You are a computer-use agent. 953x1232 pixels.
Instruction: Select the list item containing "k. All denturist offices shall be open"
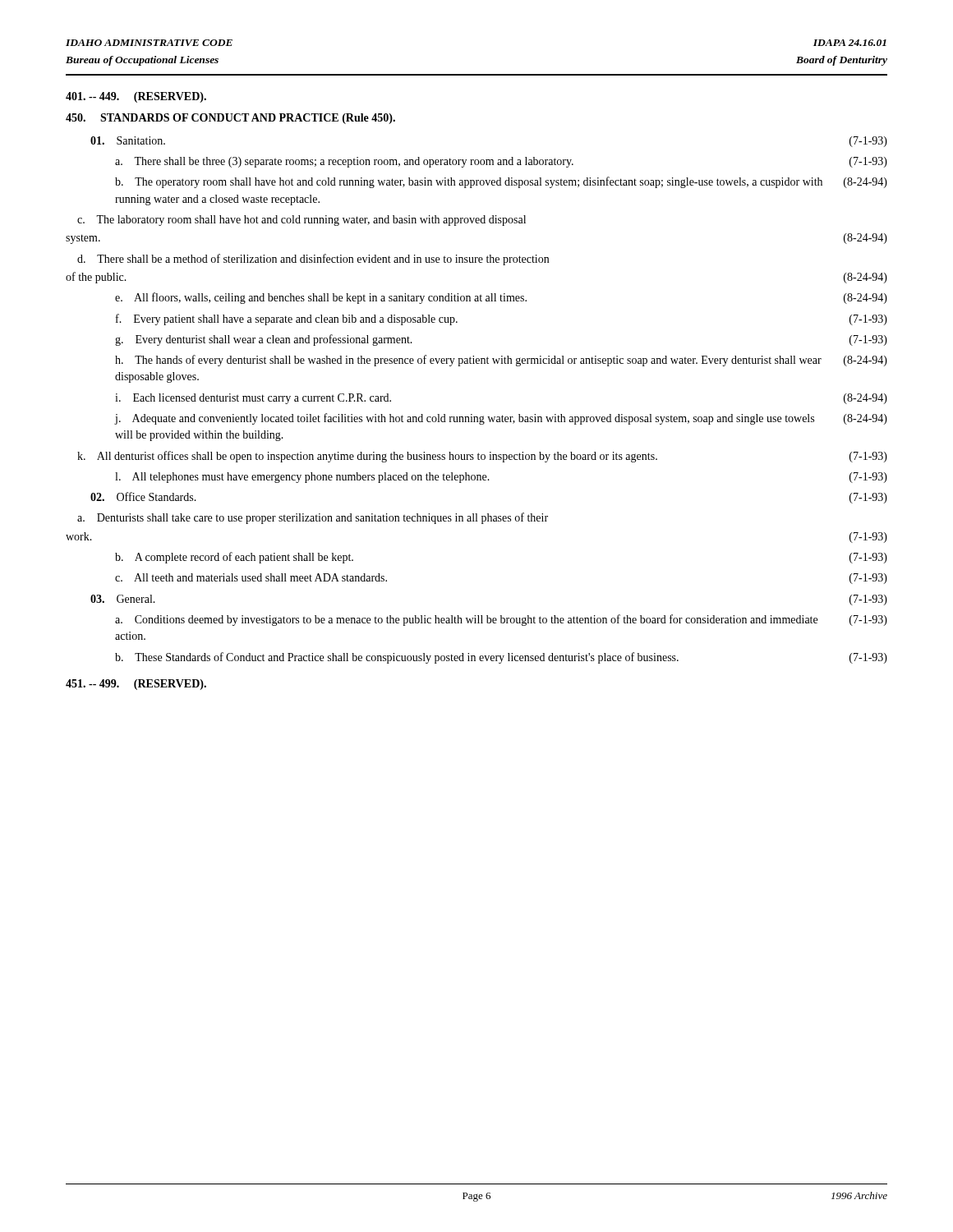click(476, 456)
